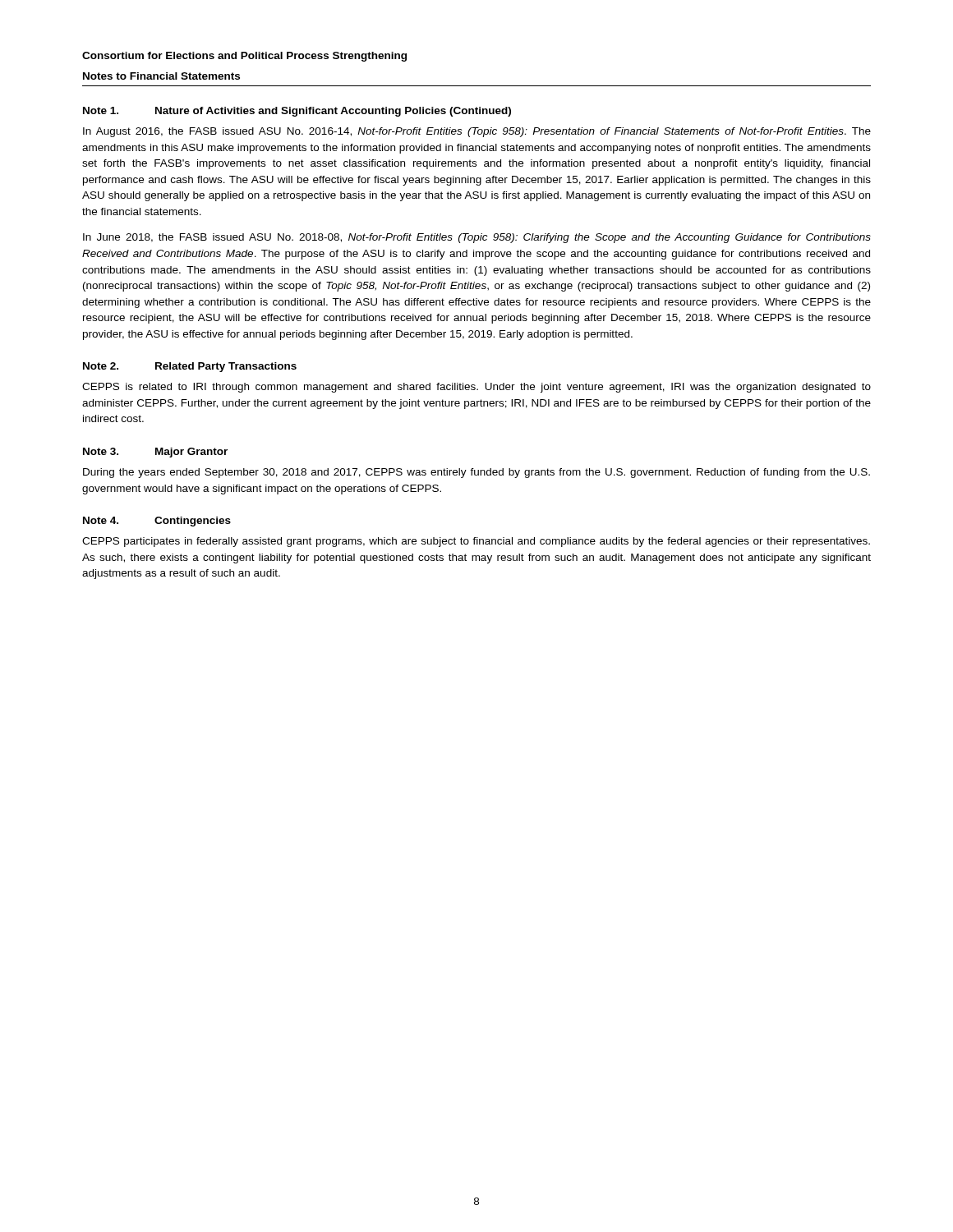Click where it says "Note 4. Contingencies"
Screen dimensions: 1232x953
pos(157,520)
